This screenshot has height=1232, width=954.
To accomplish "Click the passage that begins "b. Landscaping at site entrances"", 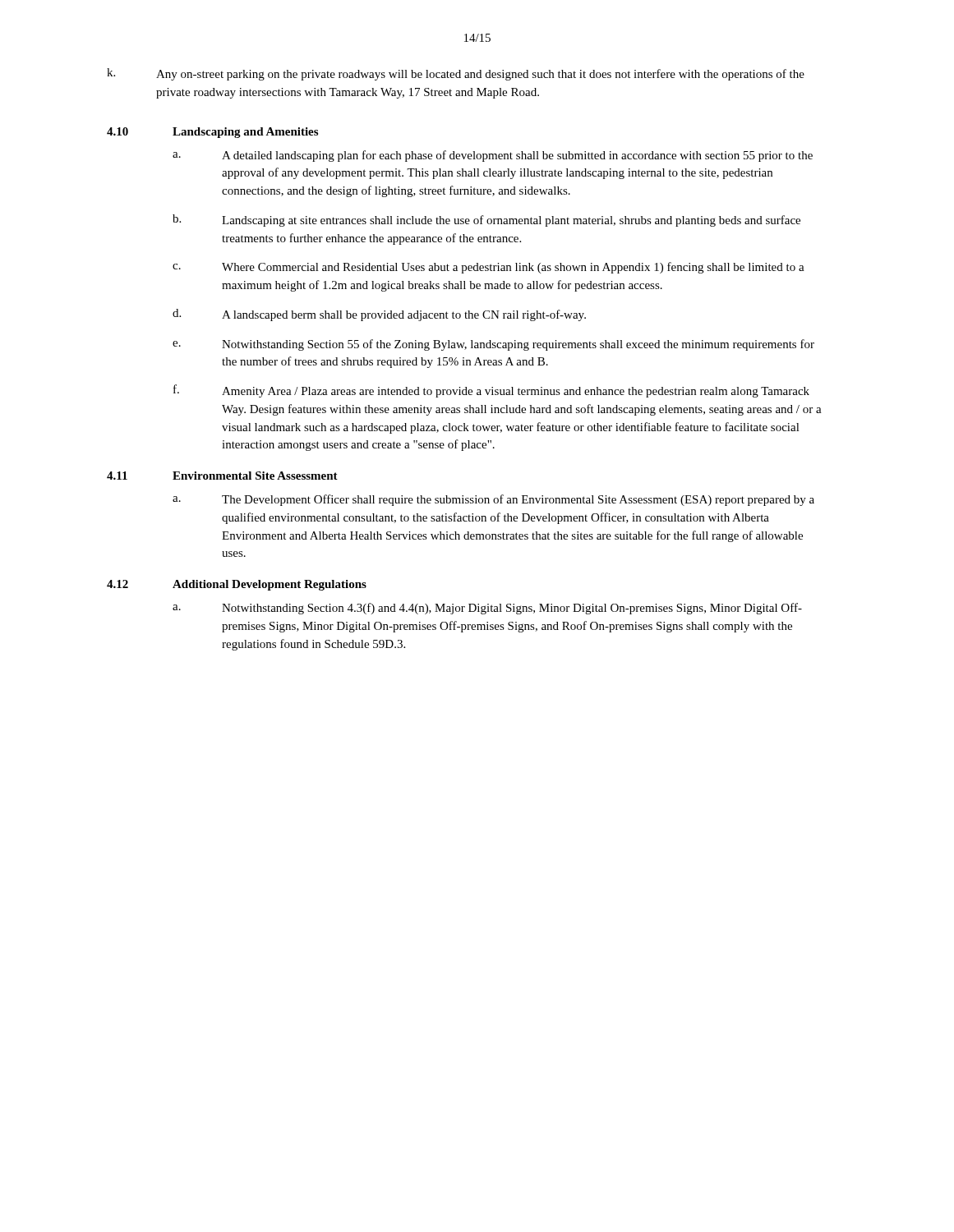I will [497, 230].
